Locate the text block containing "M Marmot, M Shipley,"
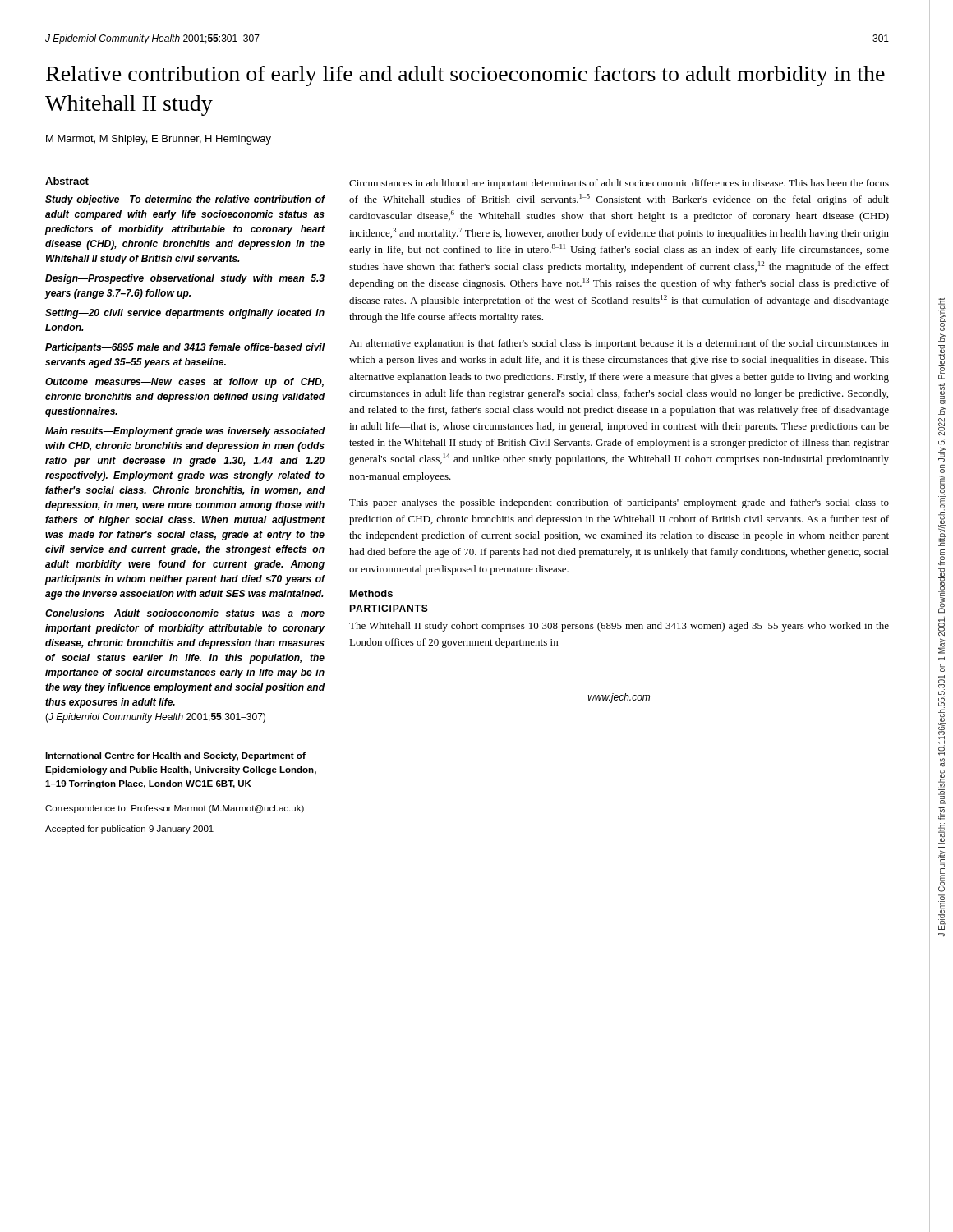 pos(158,138)
